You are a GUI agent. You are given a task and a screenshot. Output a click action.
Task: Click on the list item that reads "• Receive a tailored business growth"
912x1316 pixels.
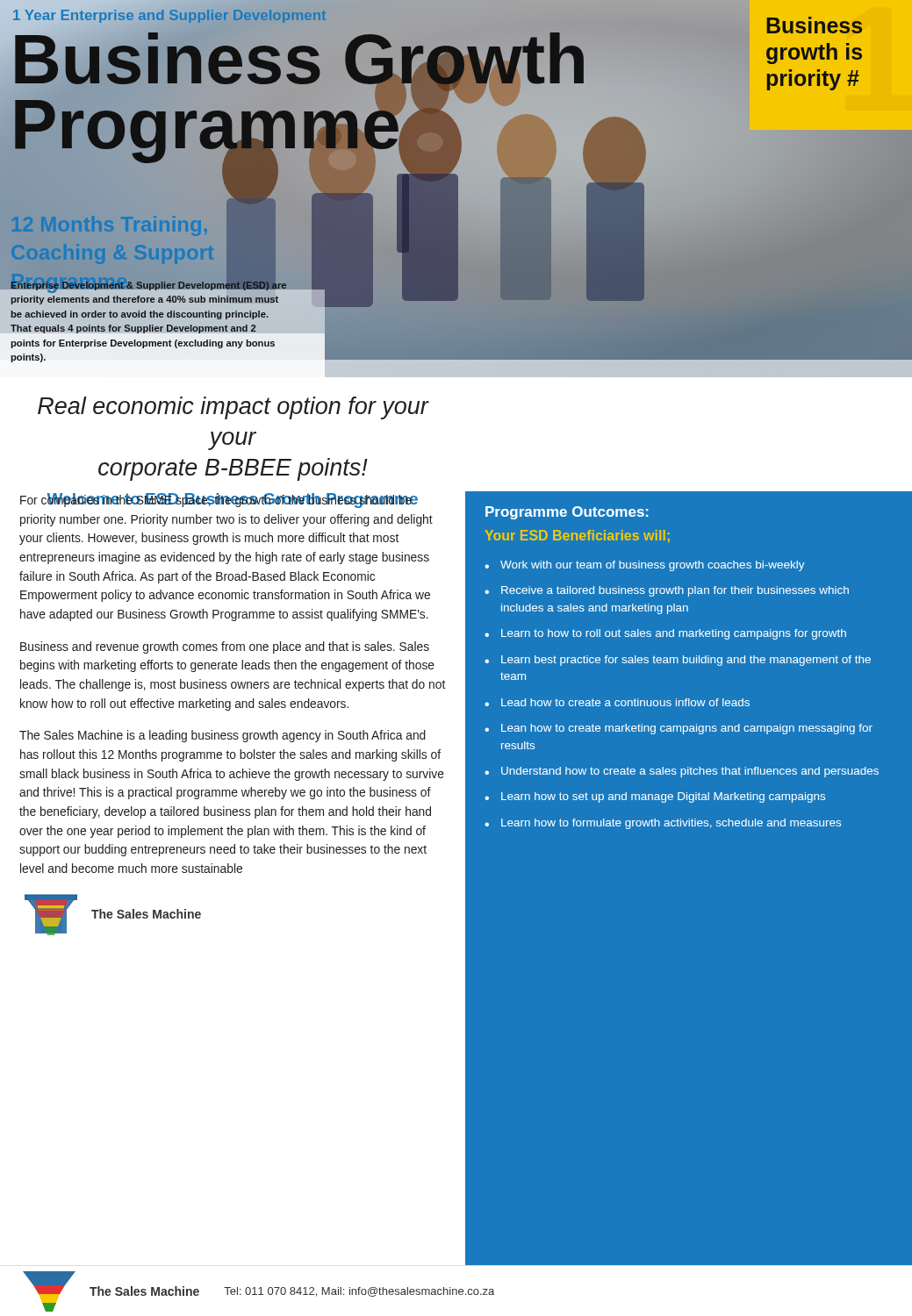[x=667, y=598]
